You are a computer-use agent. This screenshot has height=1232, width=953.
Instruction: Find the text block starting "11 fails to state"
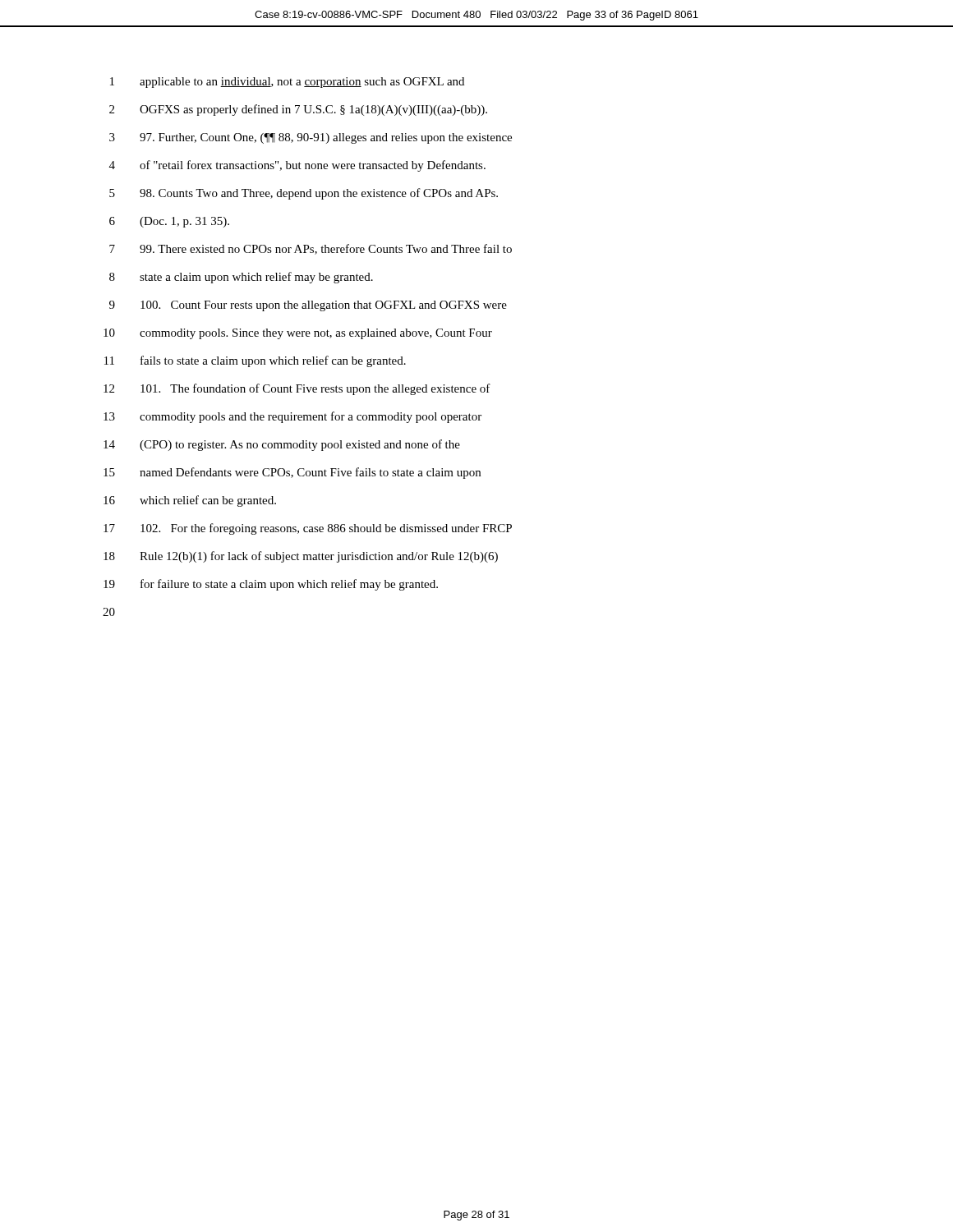tap(255, 361)
